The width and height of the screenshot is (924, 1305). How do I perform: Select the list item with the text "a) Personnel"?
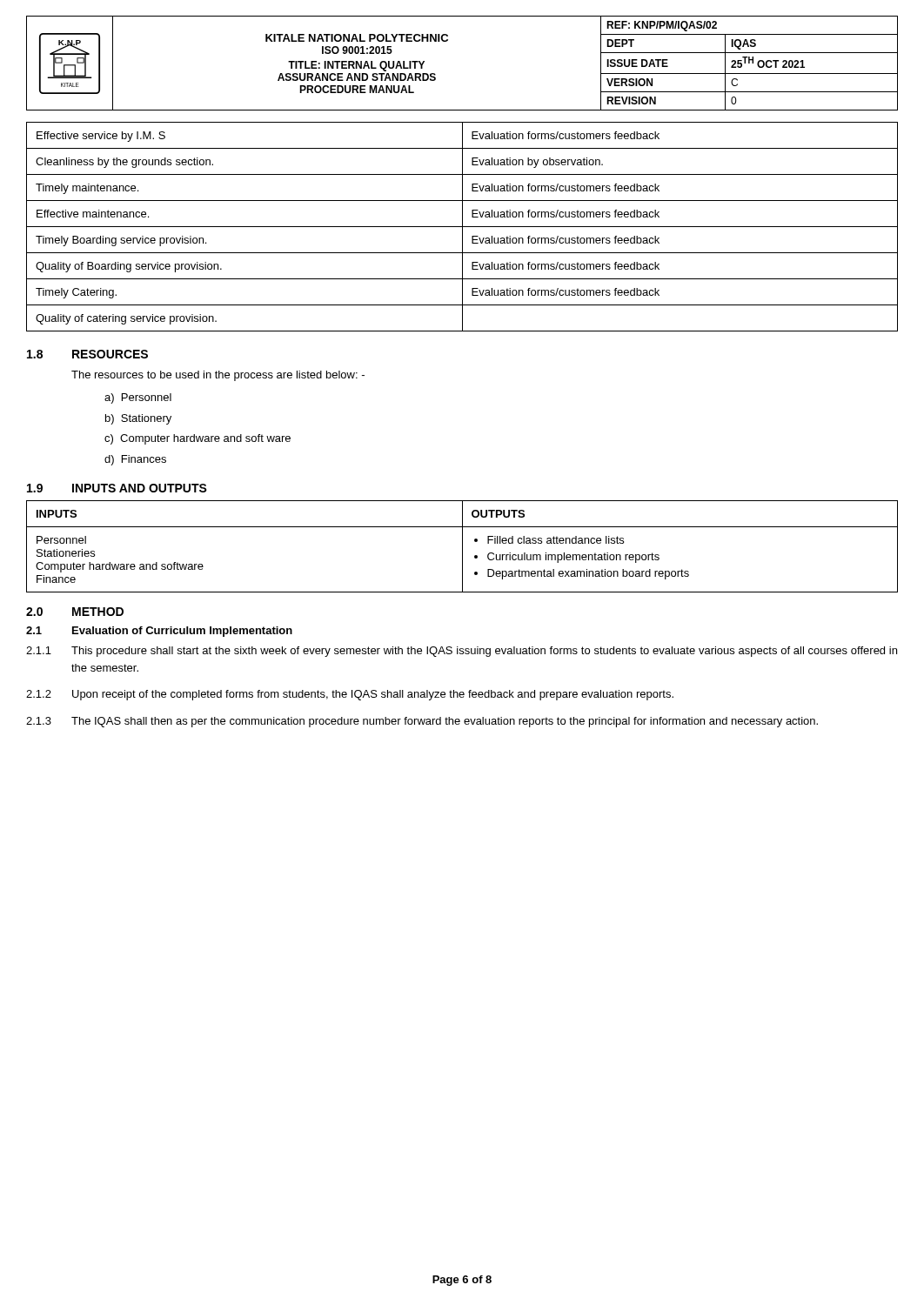[x=138, y=397]
